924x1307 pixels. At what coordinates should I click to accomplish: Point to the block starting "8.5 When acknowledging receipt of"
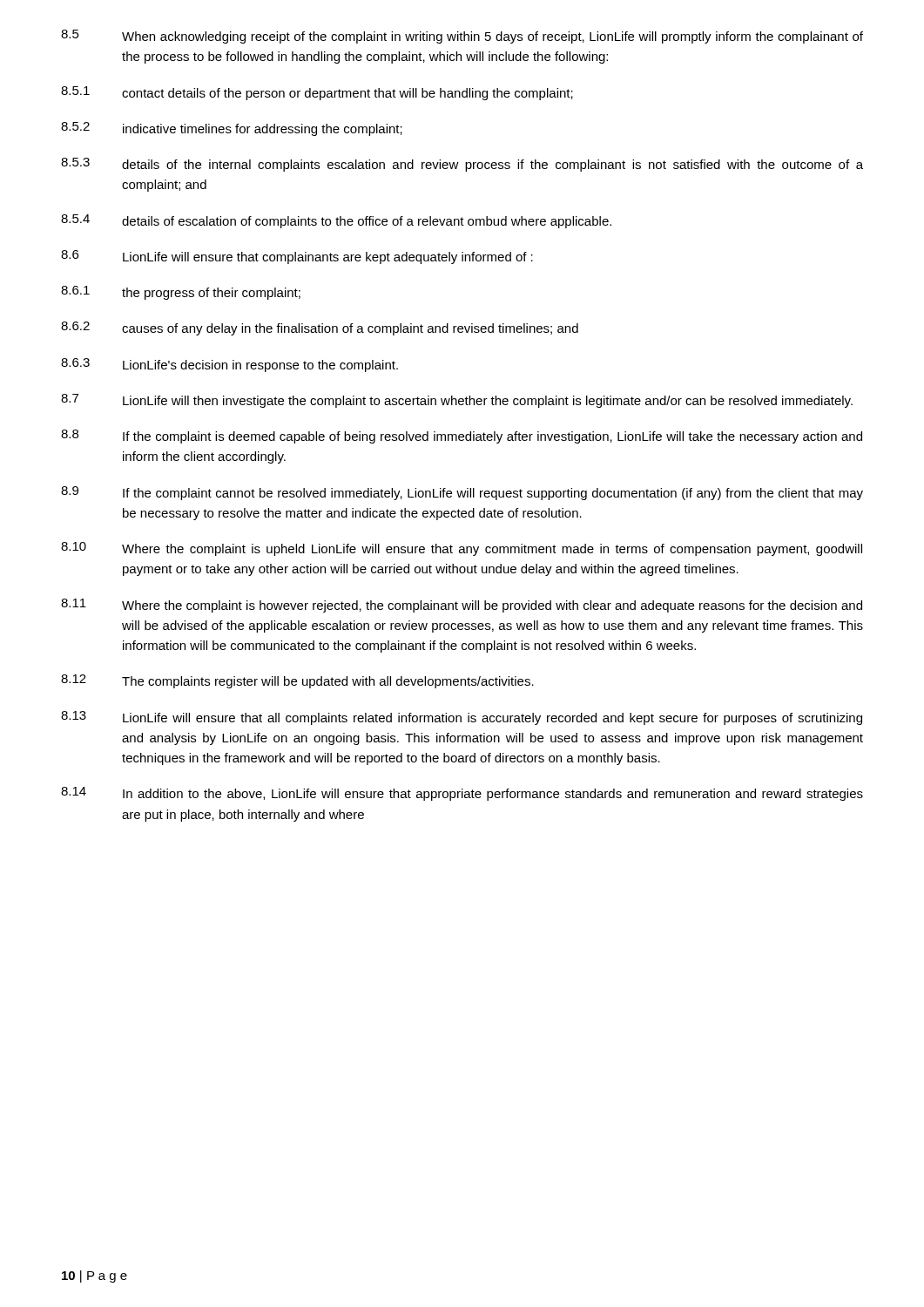click(462, 46)
